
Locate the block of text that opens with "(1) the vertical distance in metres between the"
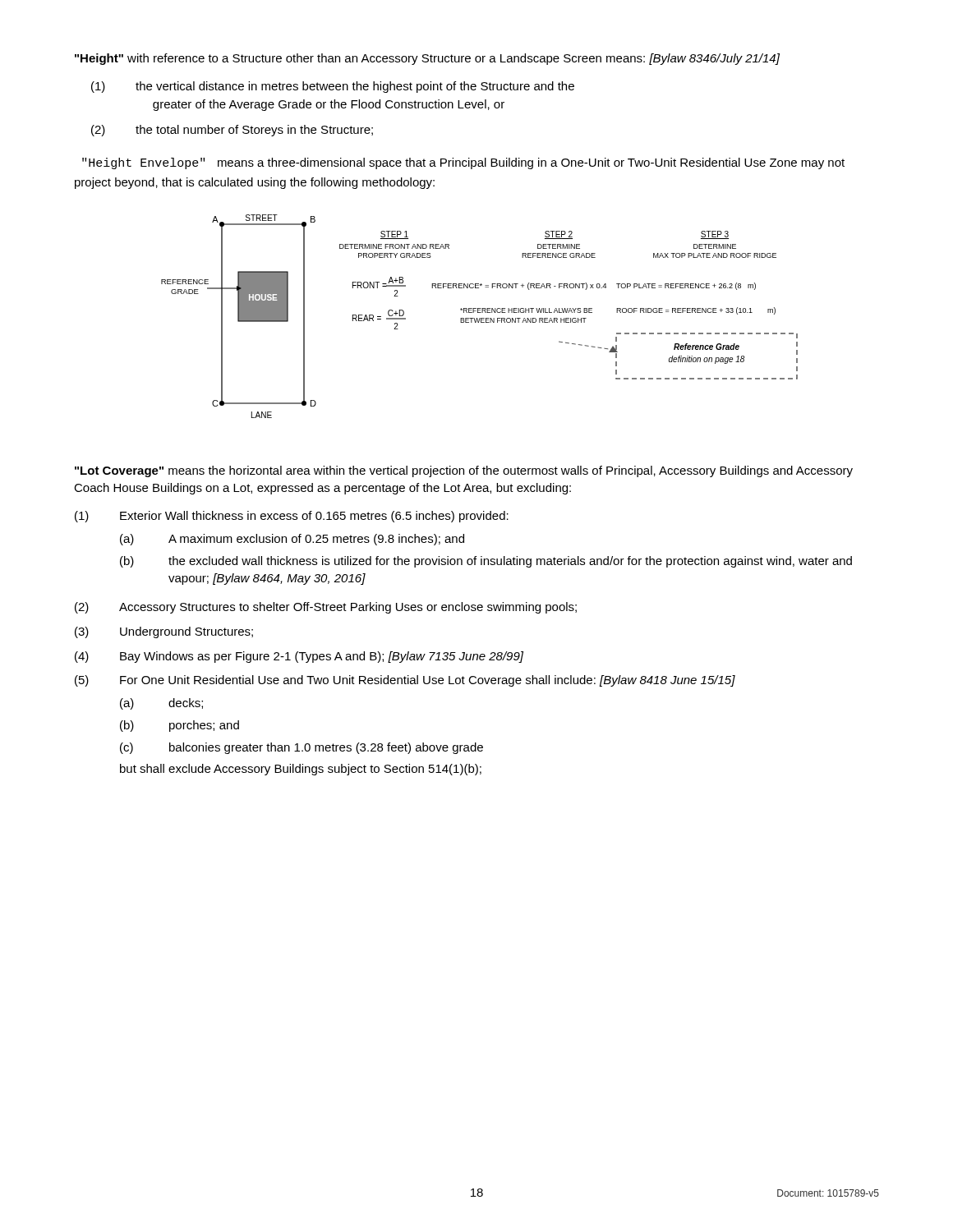(x=485, y=95)
